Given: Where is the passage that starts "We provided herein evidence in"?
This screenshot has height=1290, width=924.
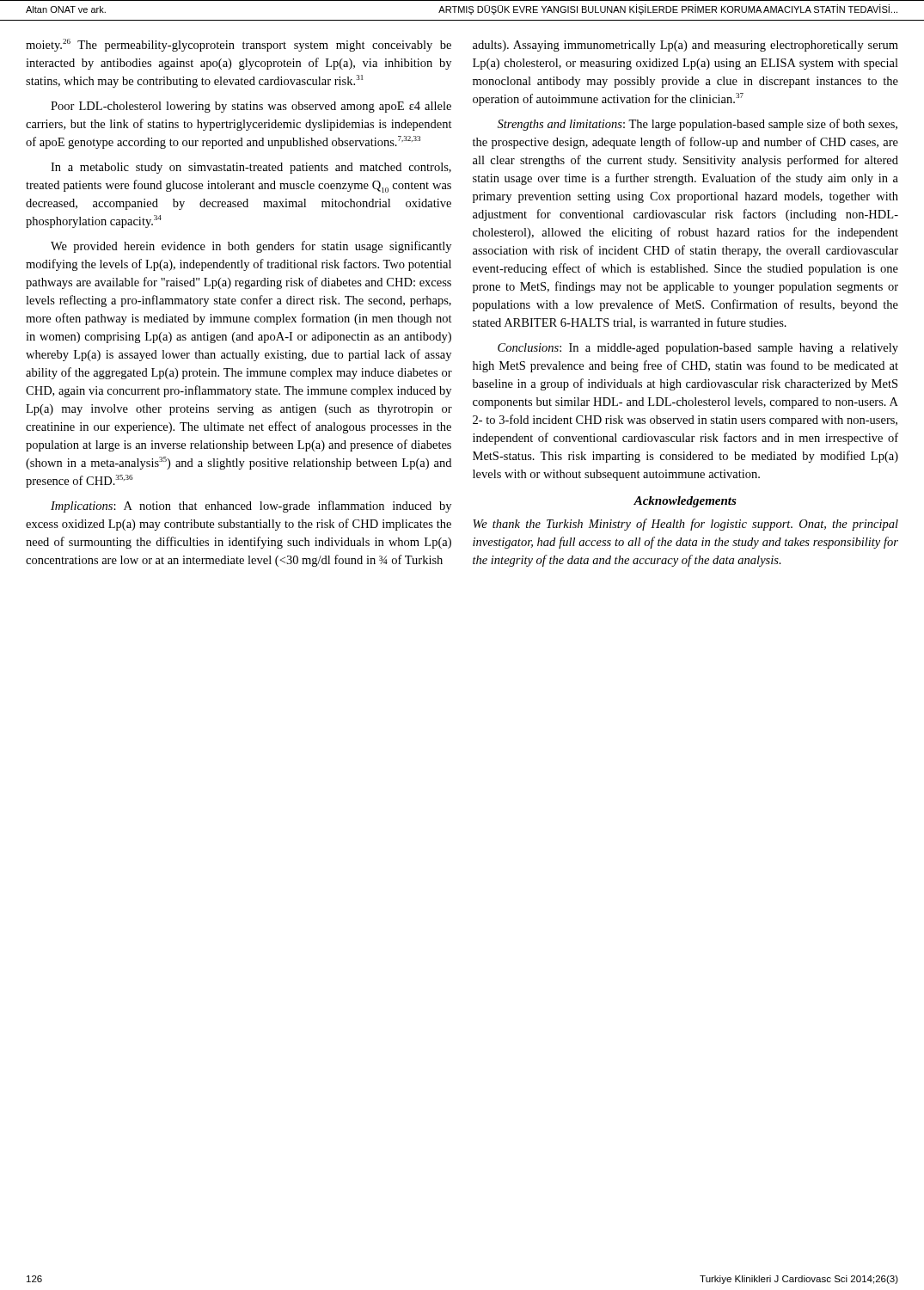Looking at the screenshot, I should click(x=239, y=364).
